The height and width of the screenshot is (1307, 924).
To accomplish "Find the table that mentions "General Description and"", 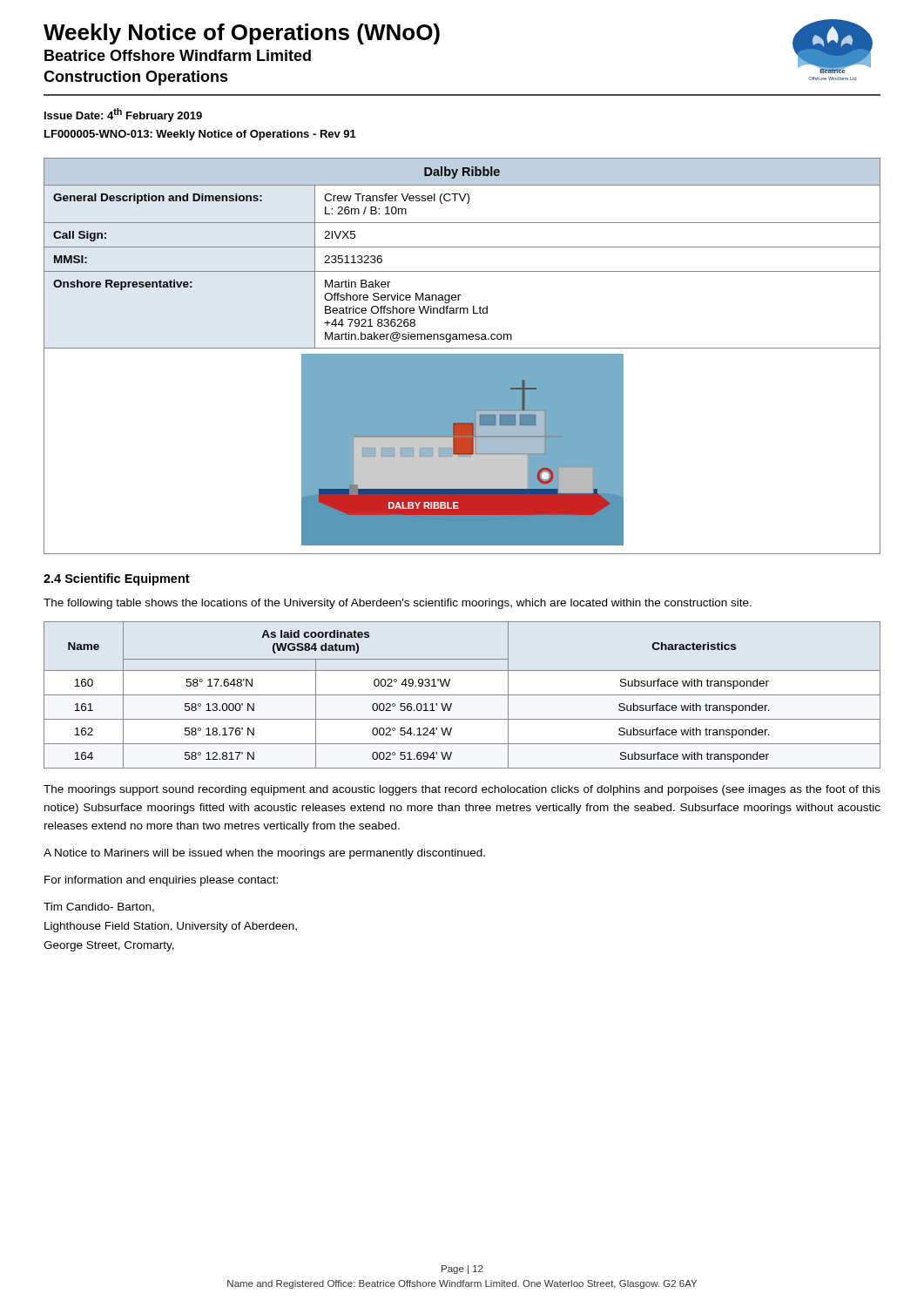I will click(462, 356).
